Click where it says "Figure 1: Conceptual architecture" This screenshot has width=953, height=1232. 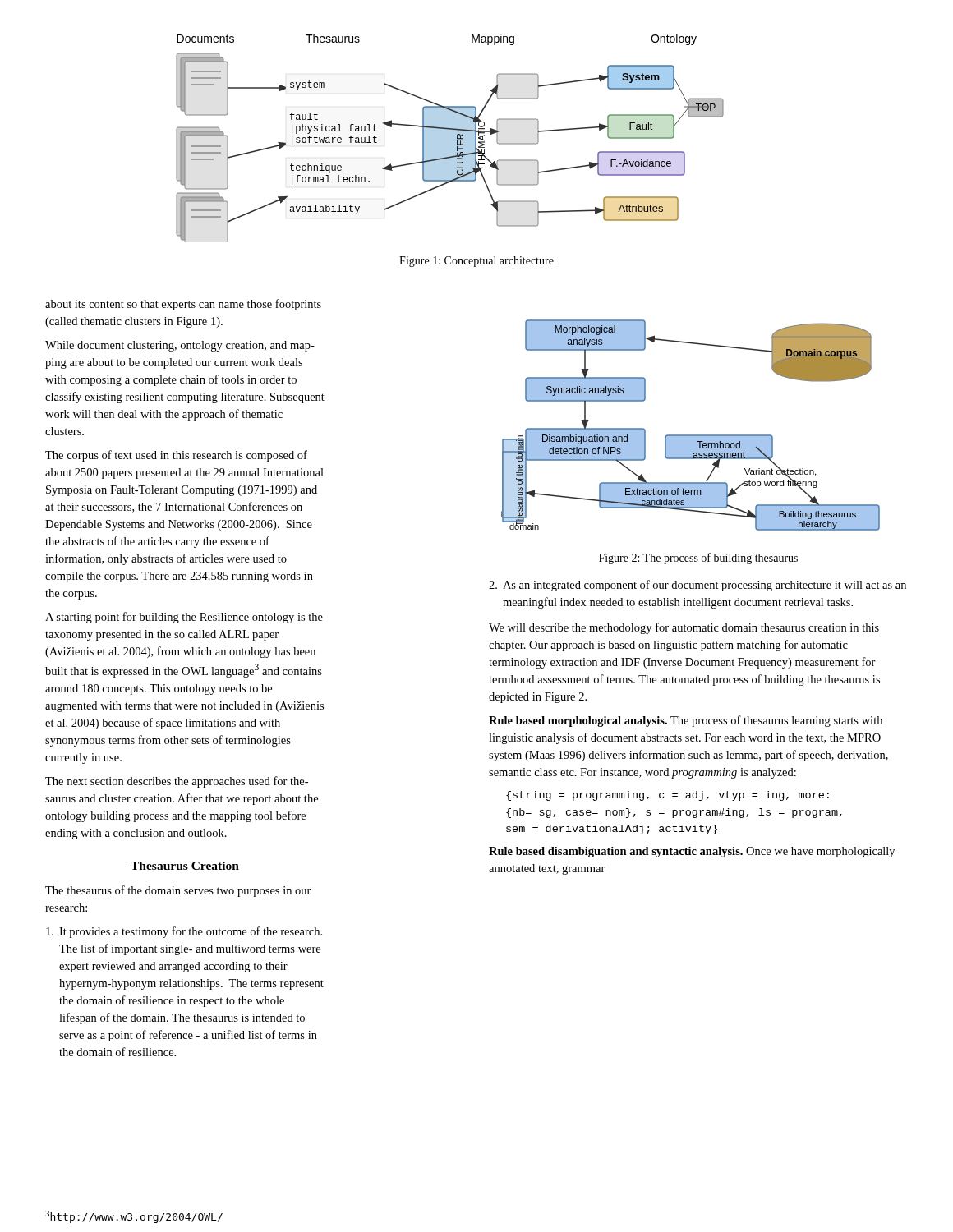point(476,261)
